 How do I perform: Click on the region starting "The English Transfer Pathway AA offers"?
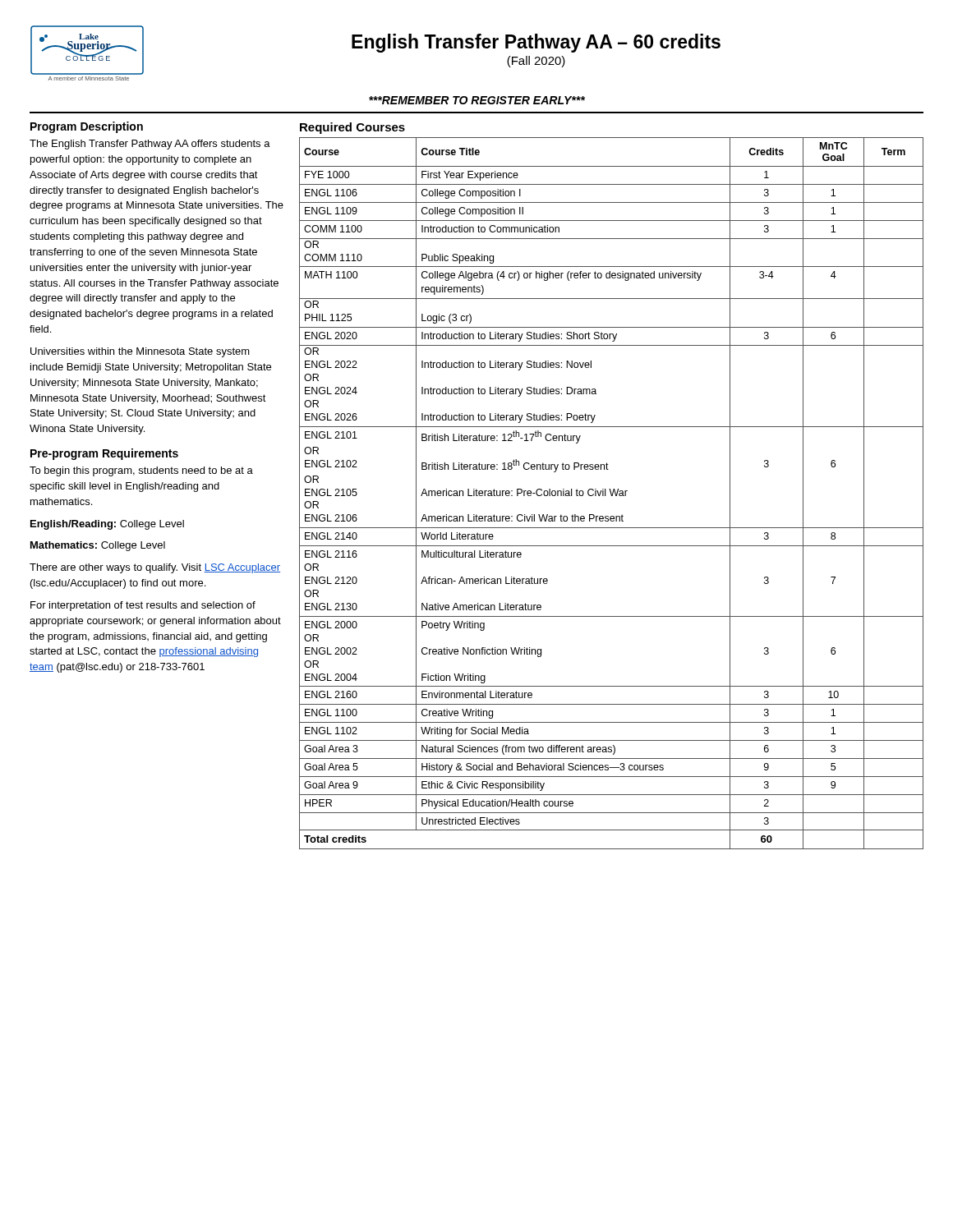tap(157, 237)
